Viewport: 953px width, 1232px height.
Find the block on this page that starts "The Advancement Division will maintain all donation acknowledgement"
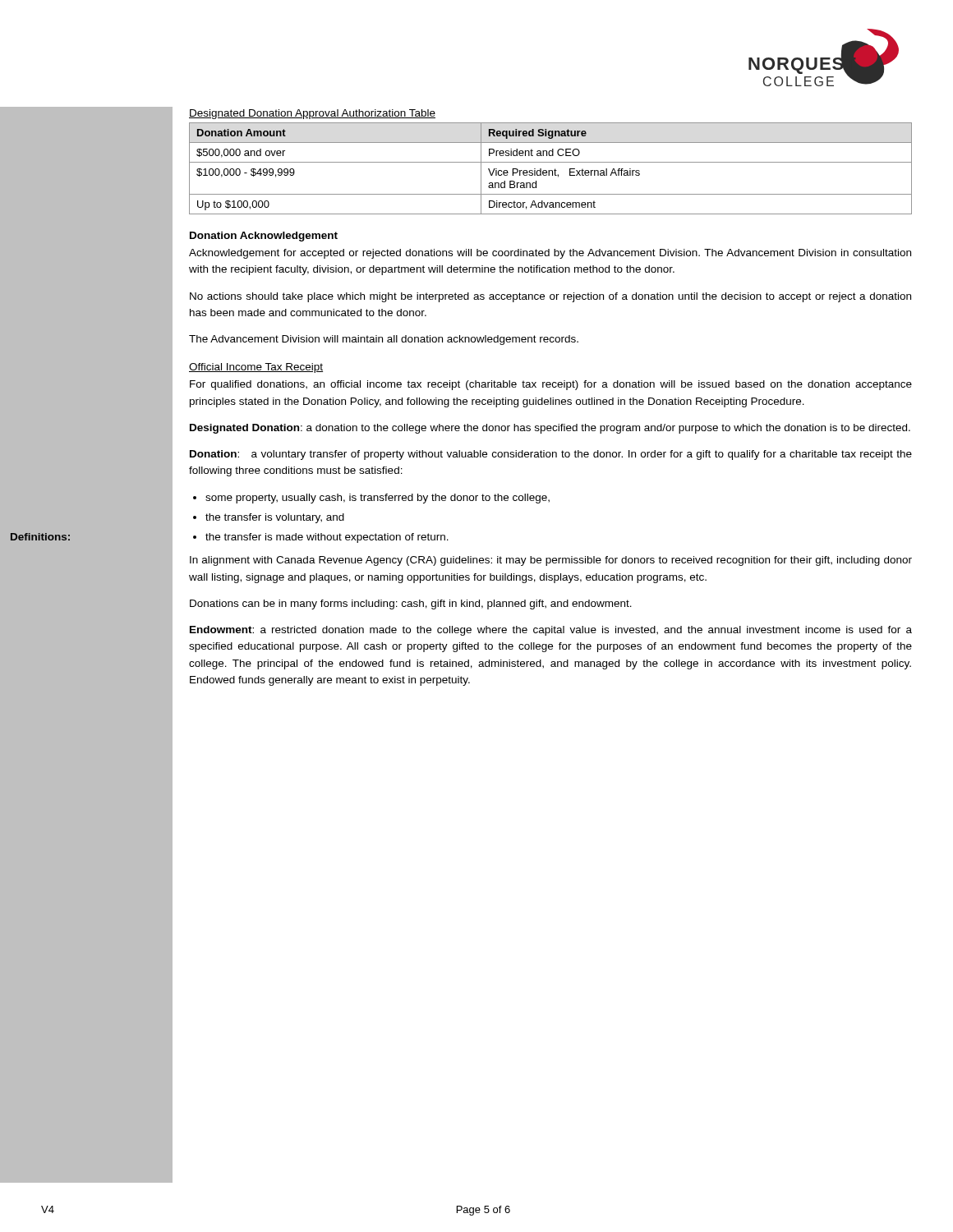click(x=384, y=339)
